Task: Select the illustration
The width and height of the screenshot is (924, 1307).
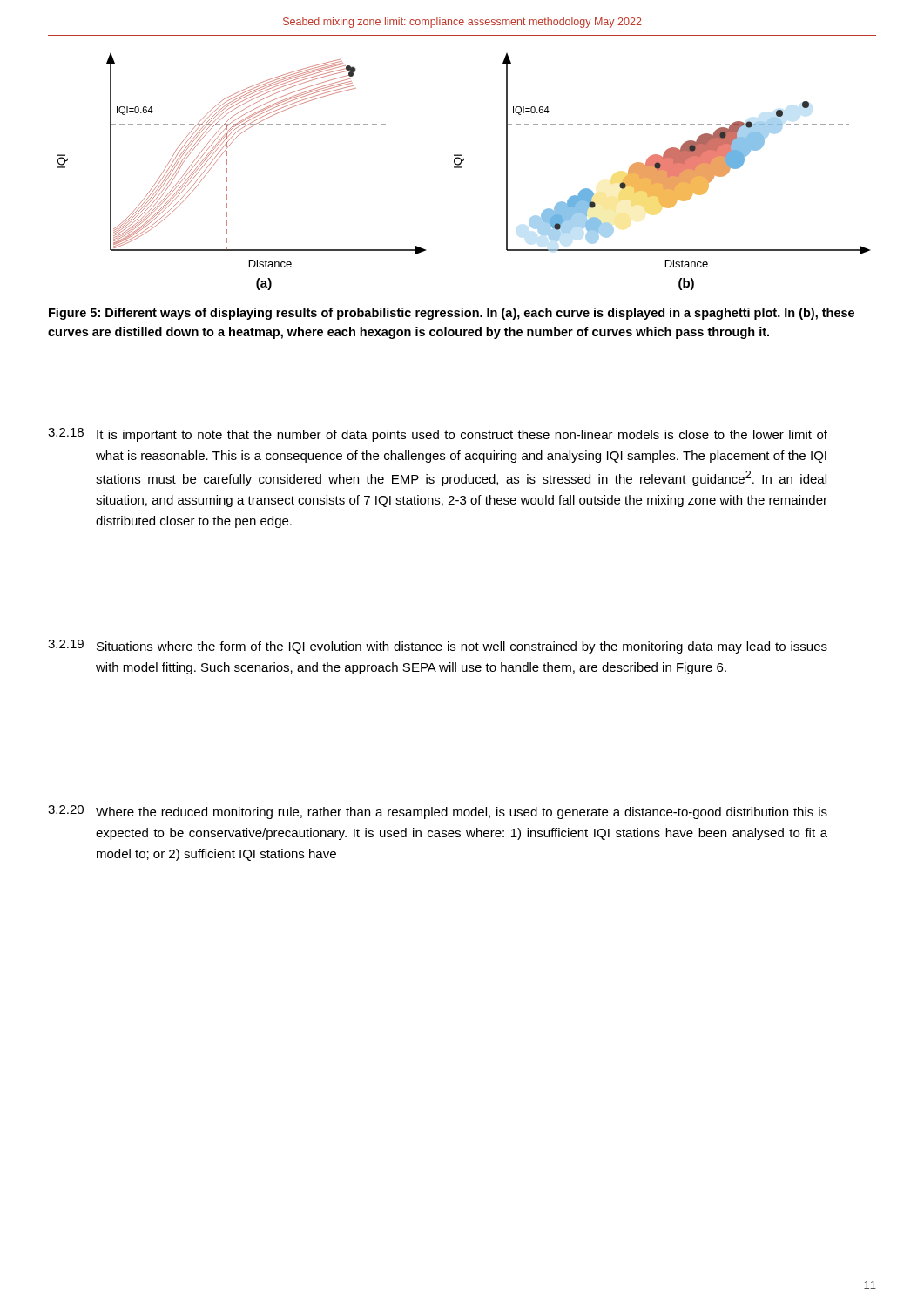Action: 462,170
